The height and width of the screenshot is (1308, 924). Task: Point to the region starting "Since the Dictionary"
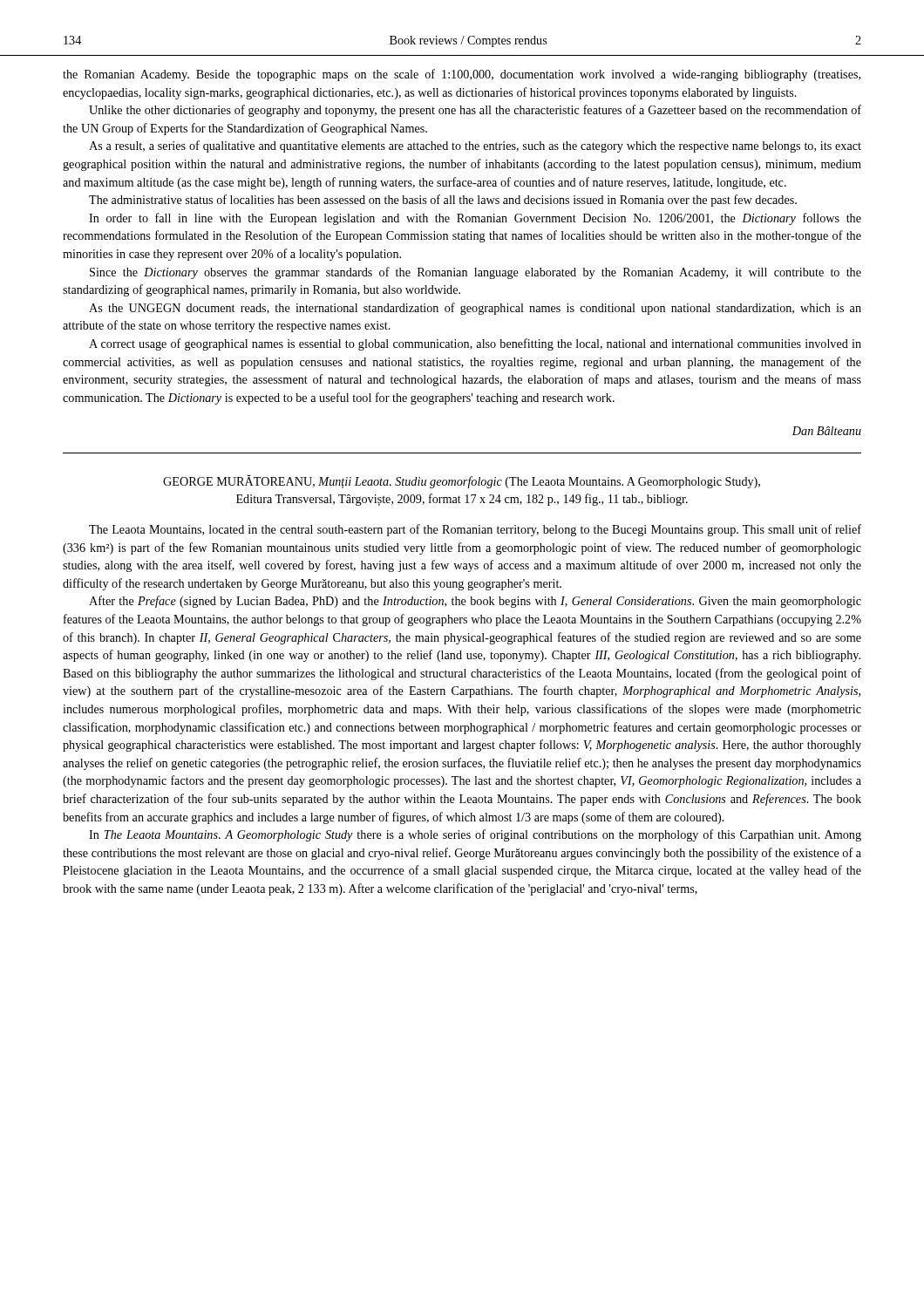coord(462,281)
